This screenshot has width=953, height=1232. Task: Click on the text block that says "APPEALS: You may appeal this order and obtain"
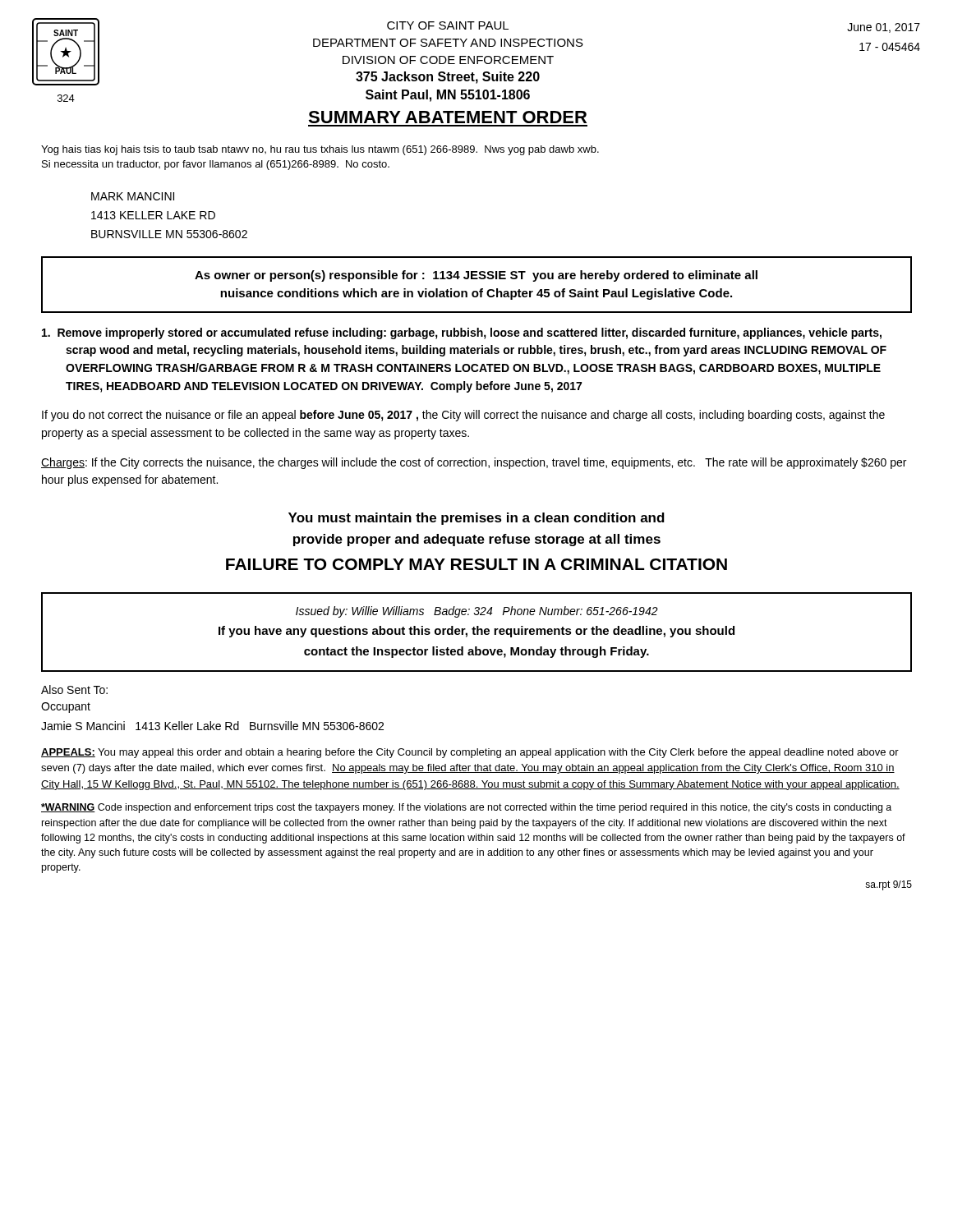pyautogui.click(x=470, y=768)
